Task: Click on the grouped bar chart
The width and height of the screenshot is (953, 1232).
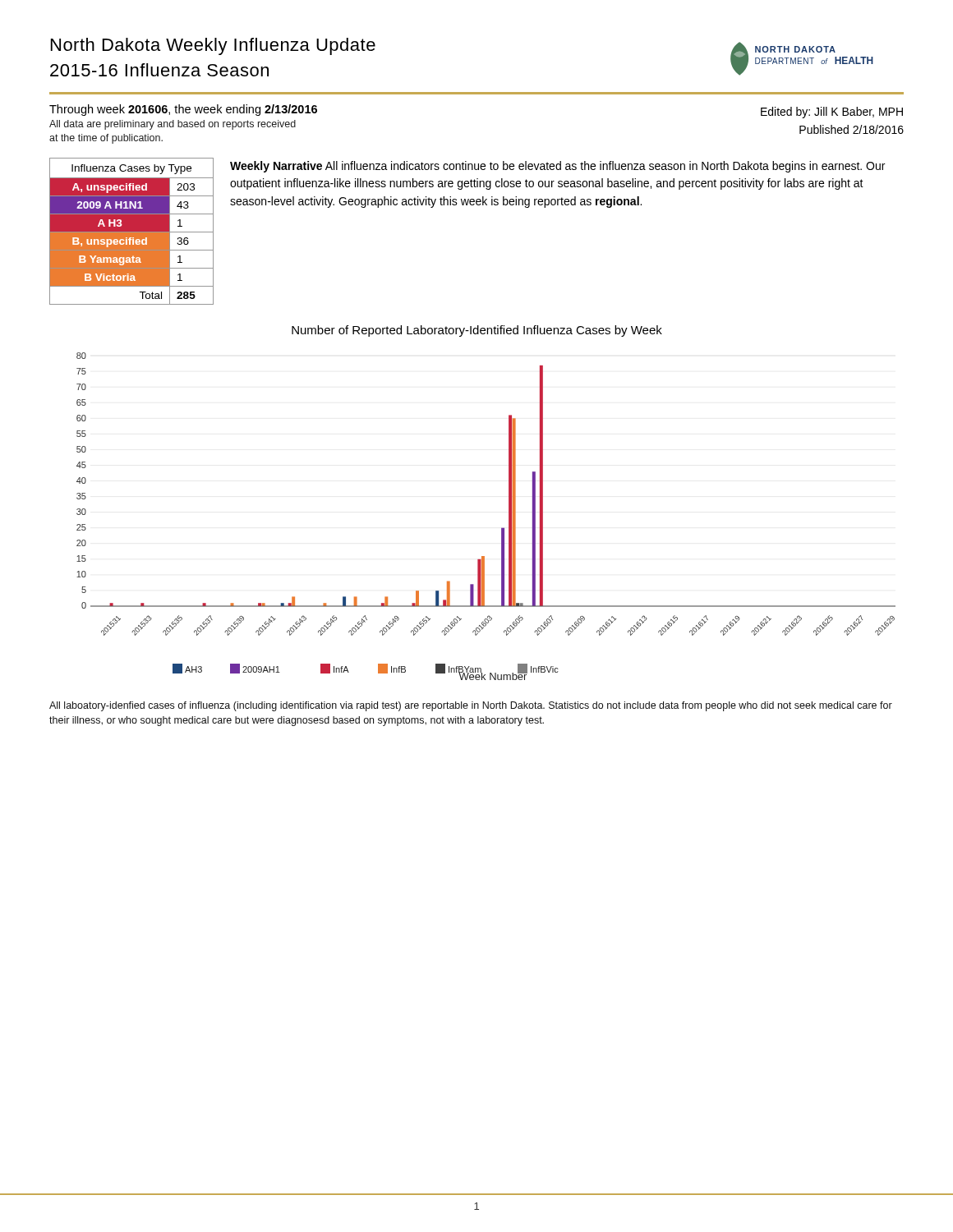Action: click(476, 515)
